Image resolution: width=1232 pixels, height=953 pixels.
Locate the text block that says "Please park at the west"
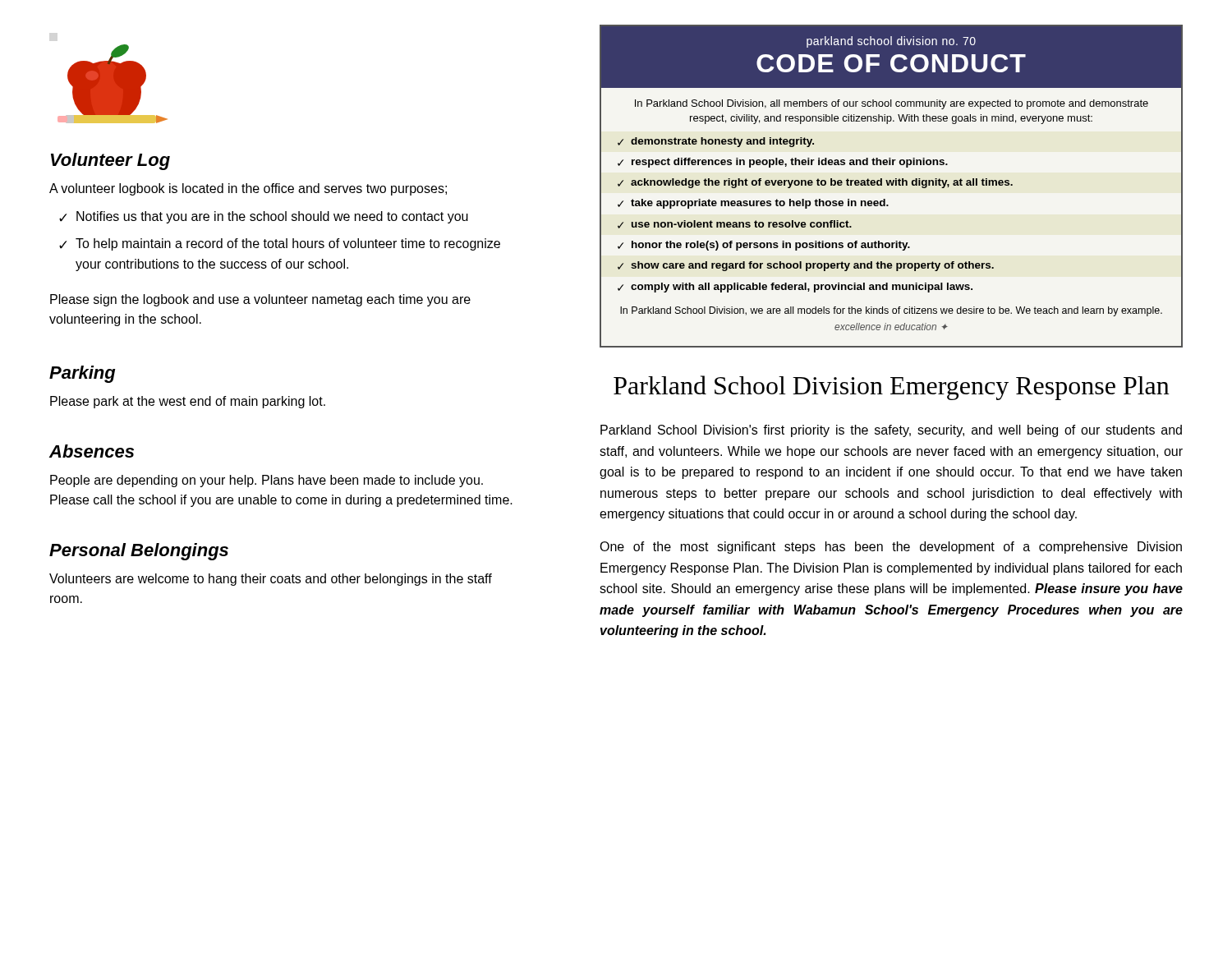pyautogui.click(x=188, y=401)
